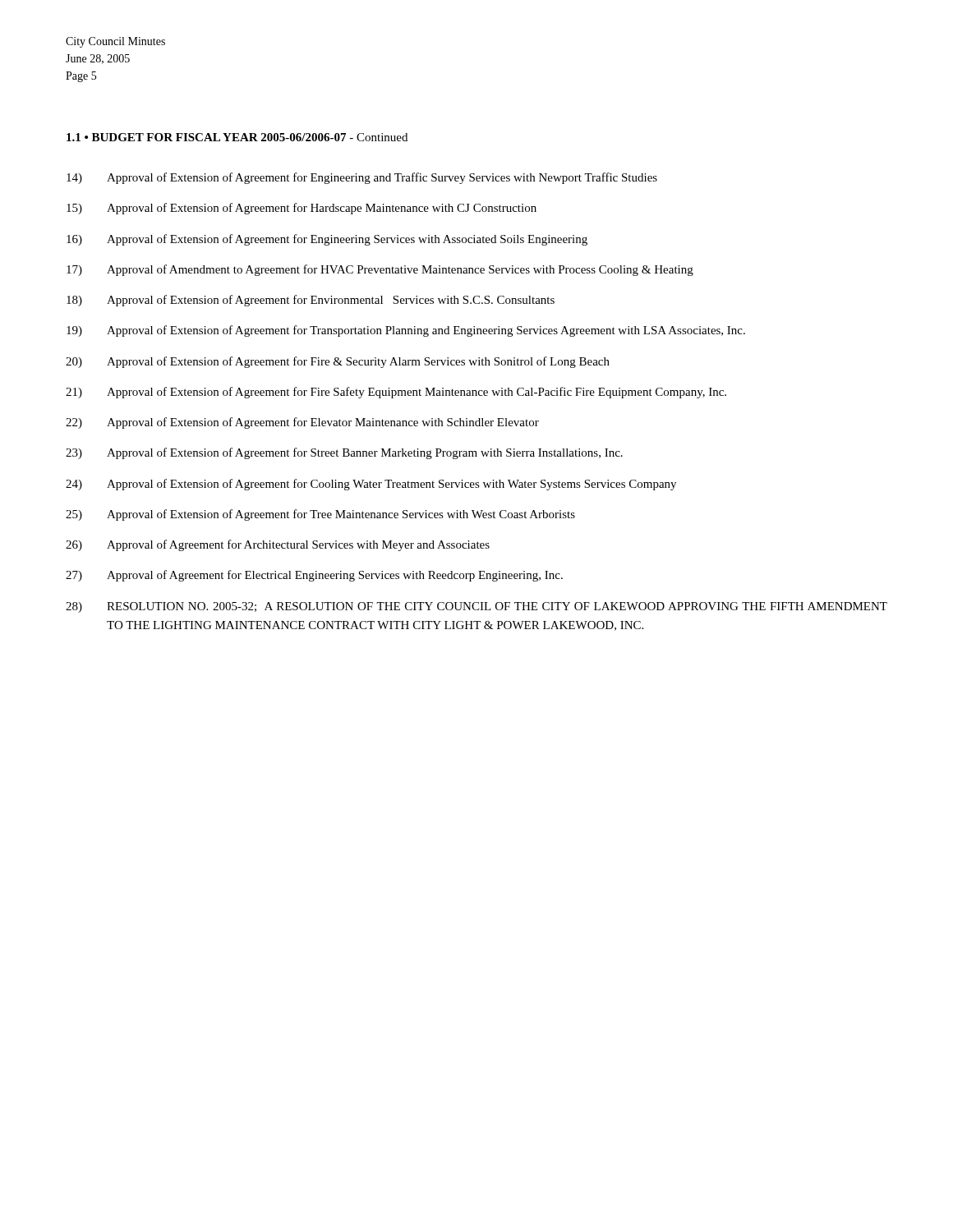953x1232 pixels.
Task: Locate the list item with the text "21) Approval of Extension of"
Action: coord(476,392)
